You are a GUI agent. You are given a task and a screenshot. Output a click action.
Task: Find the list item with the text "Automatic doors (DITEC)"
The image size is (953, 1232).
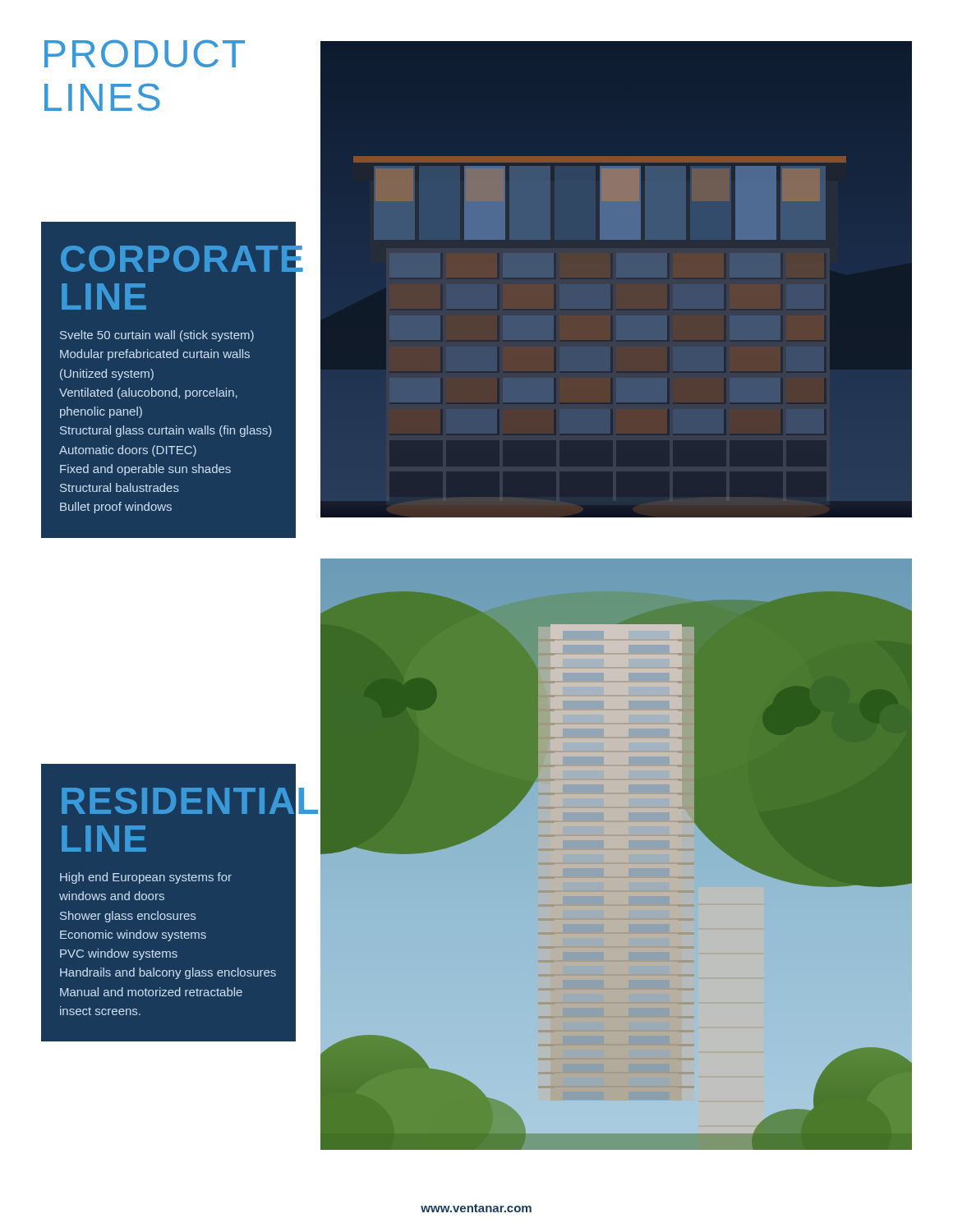click(128, 449)
